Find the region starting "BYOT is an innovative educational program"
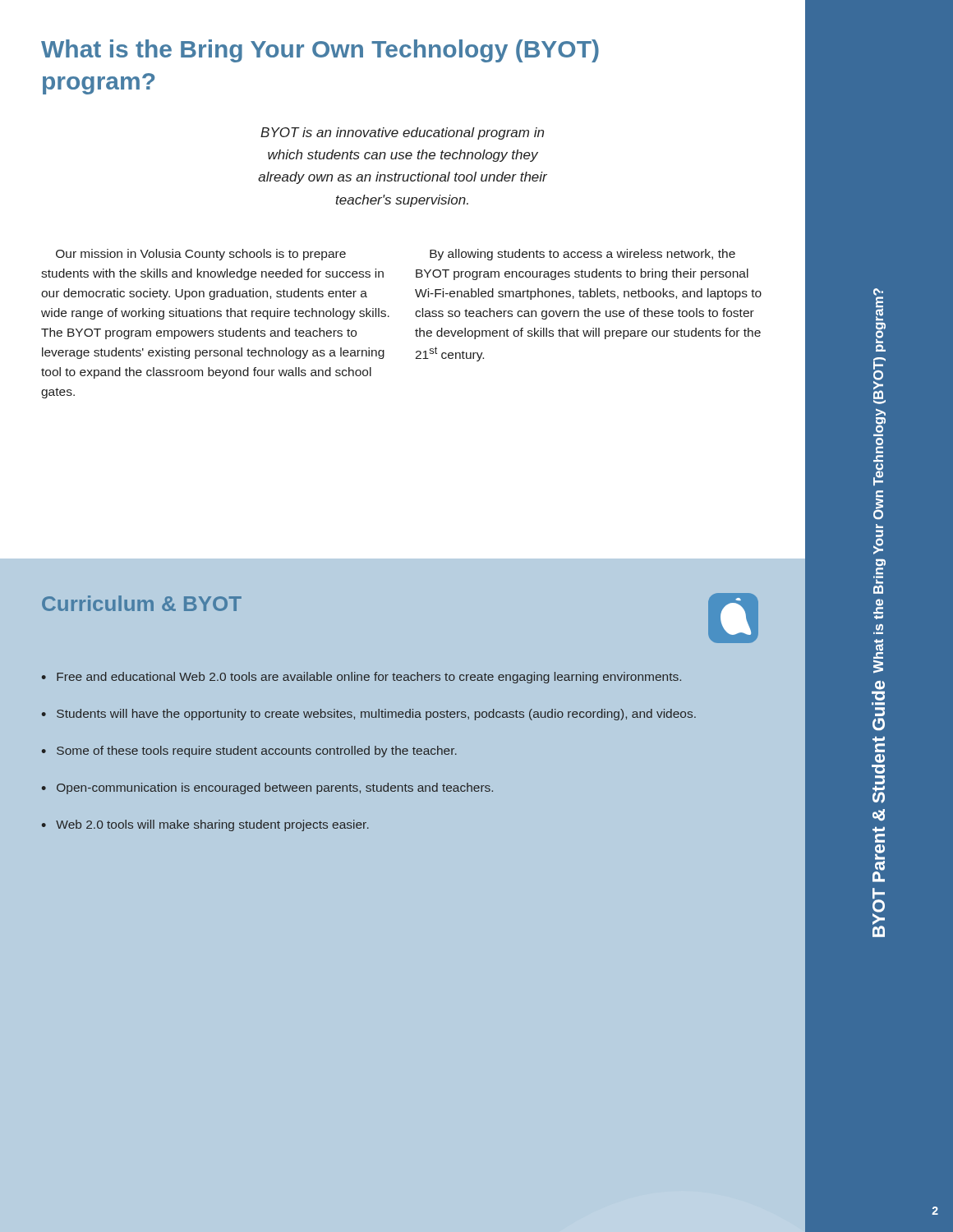953x1232 pixels. pyautogui.click(x=403, y=166)
